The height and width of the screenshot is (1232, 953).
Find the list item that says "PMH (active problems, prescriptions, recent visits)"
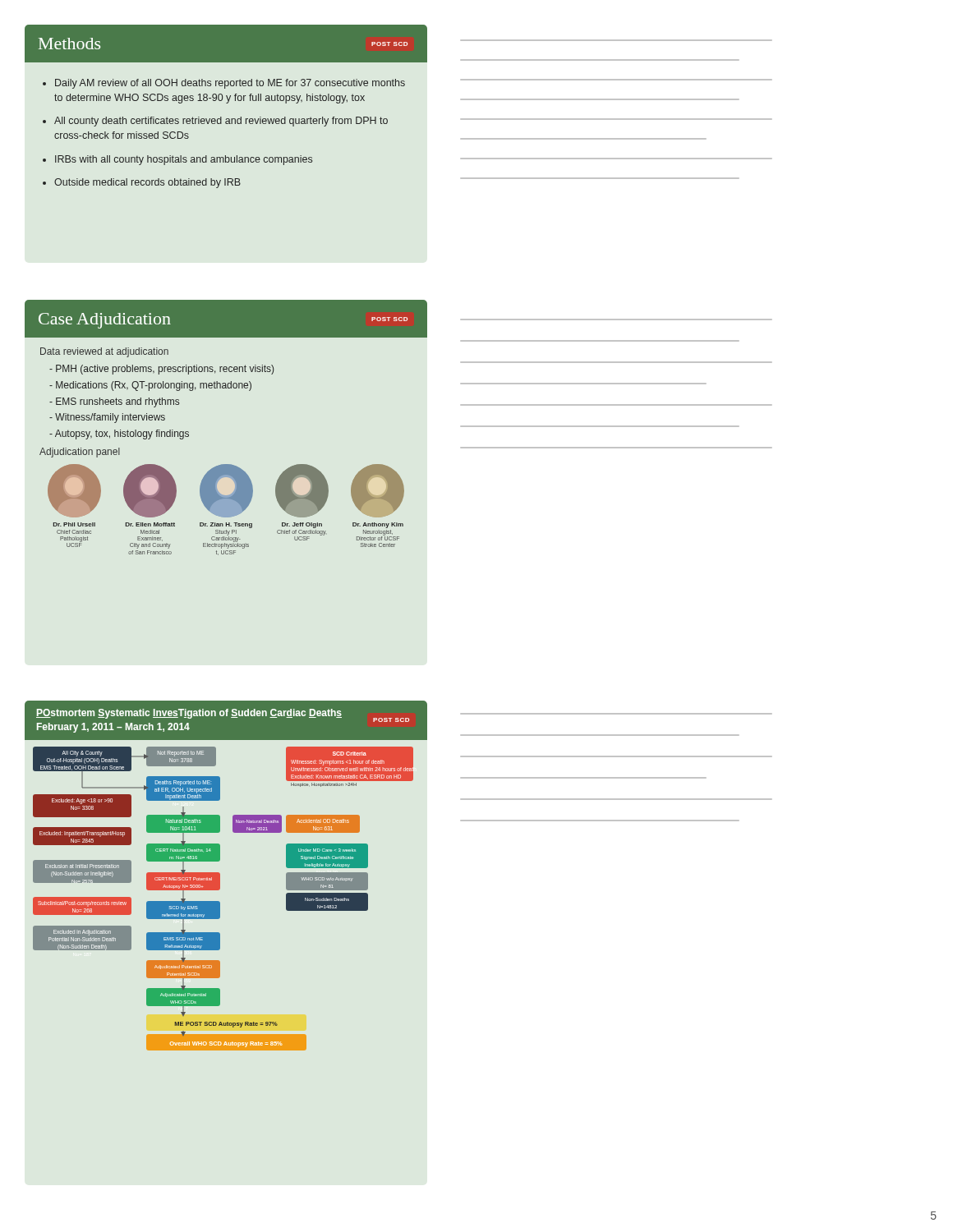[x=162, y=369]
